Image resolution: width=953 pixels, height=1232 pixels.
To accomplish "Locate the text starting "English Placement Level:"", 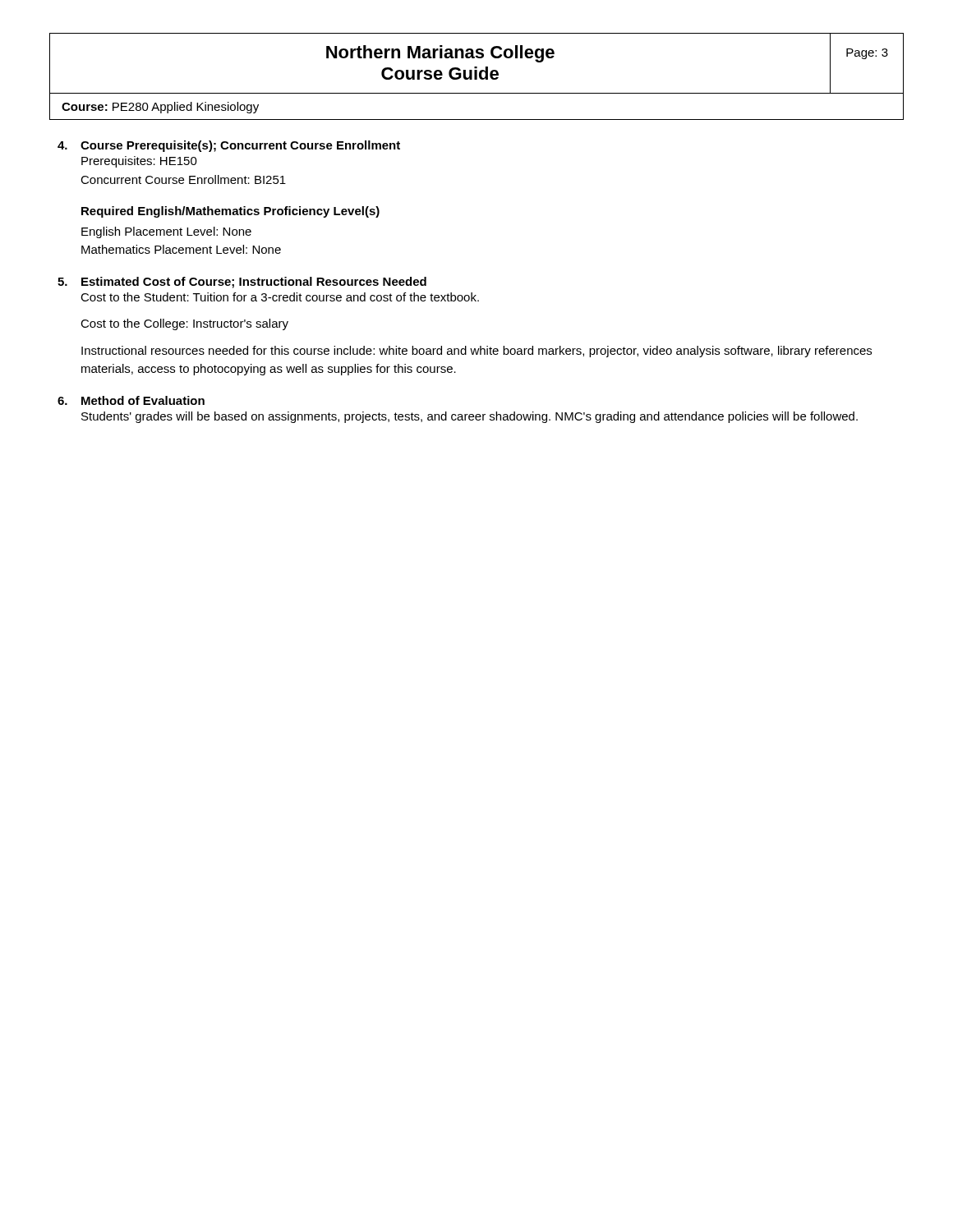I will click(181, 240).
